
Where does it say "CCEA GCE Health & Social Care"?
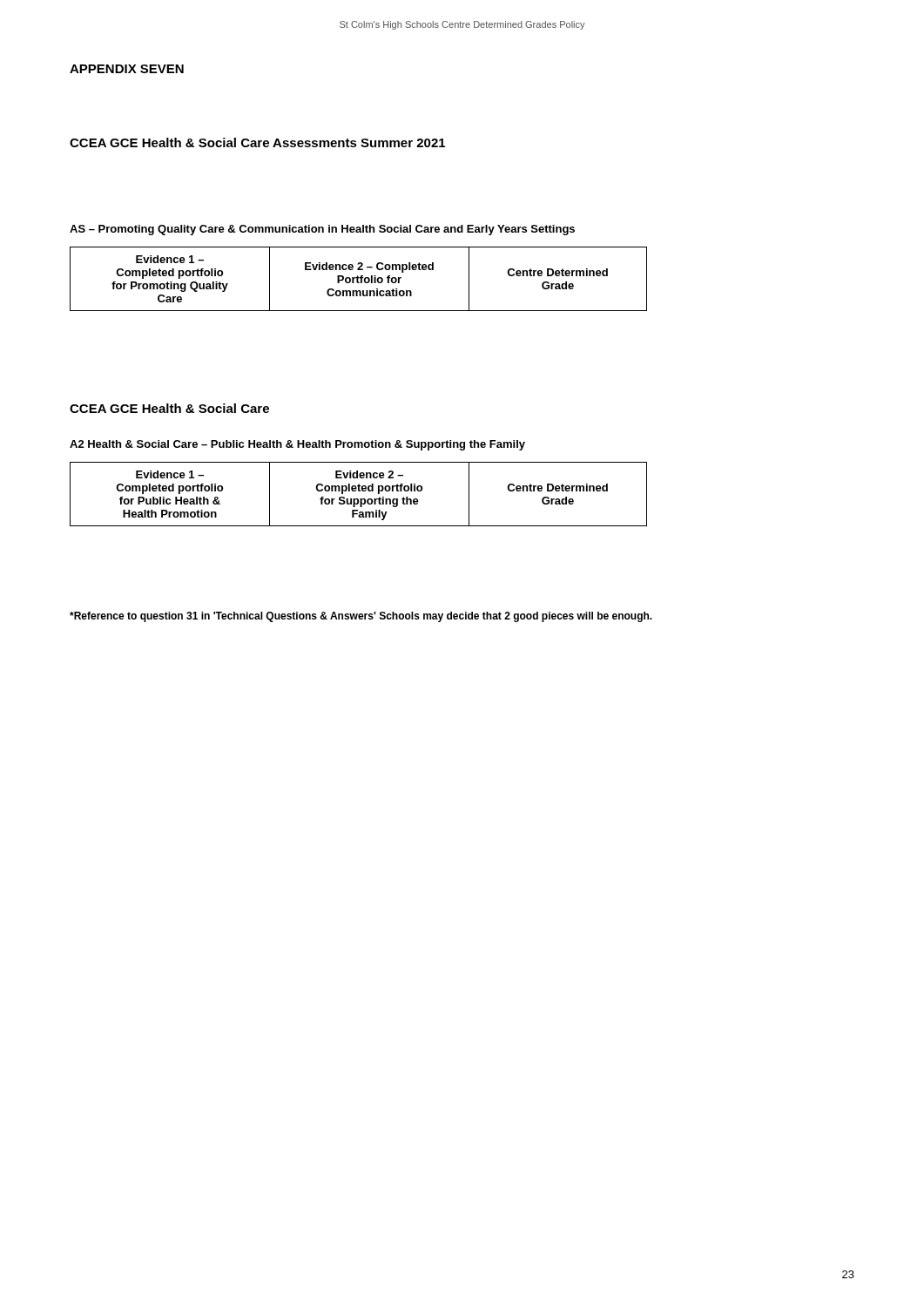[170, 408]
